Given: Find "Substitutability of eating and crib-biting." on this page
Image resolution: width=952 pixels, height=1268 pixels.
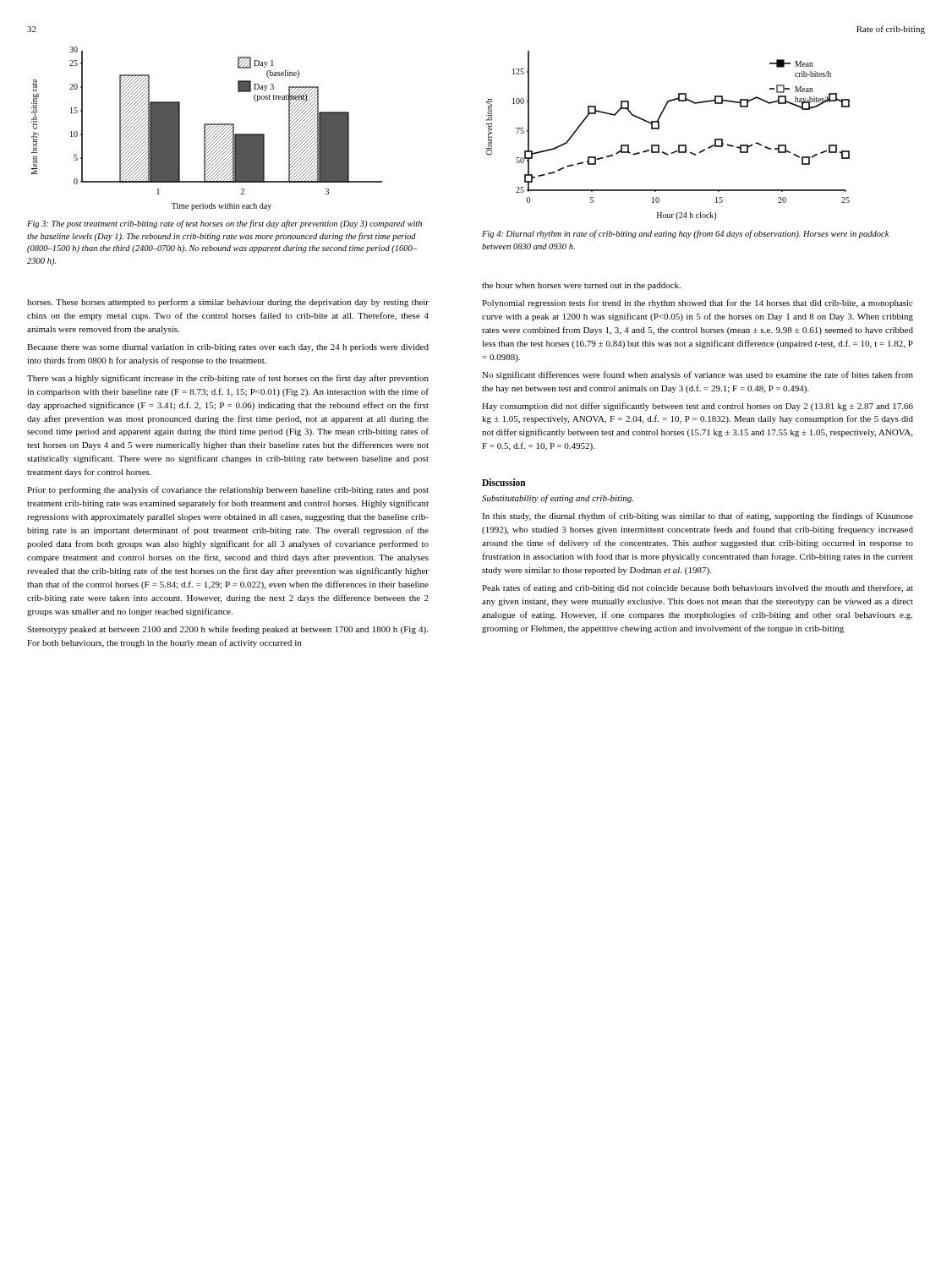Looking at the screenshot, I should pyautogui.click(x=558, y=498).
